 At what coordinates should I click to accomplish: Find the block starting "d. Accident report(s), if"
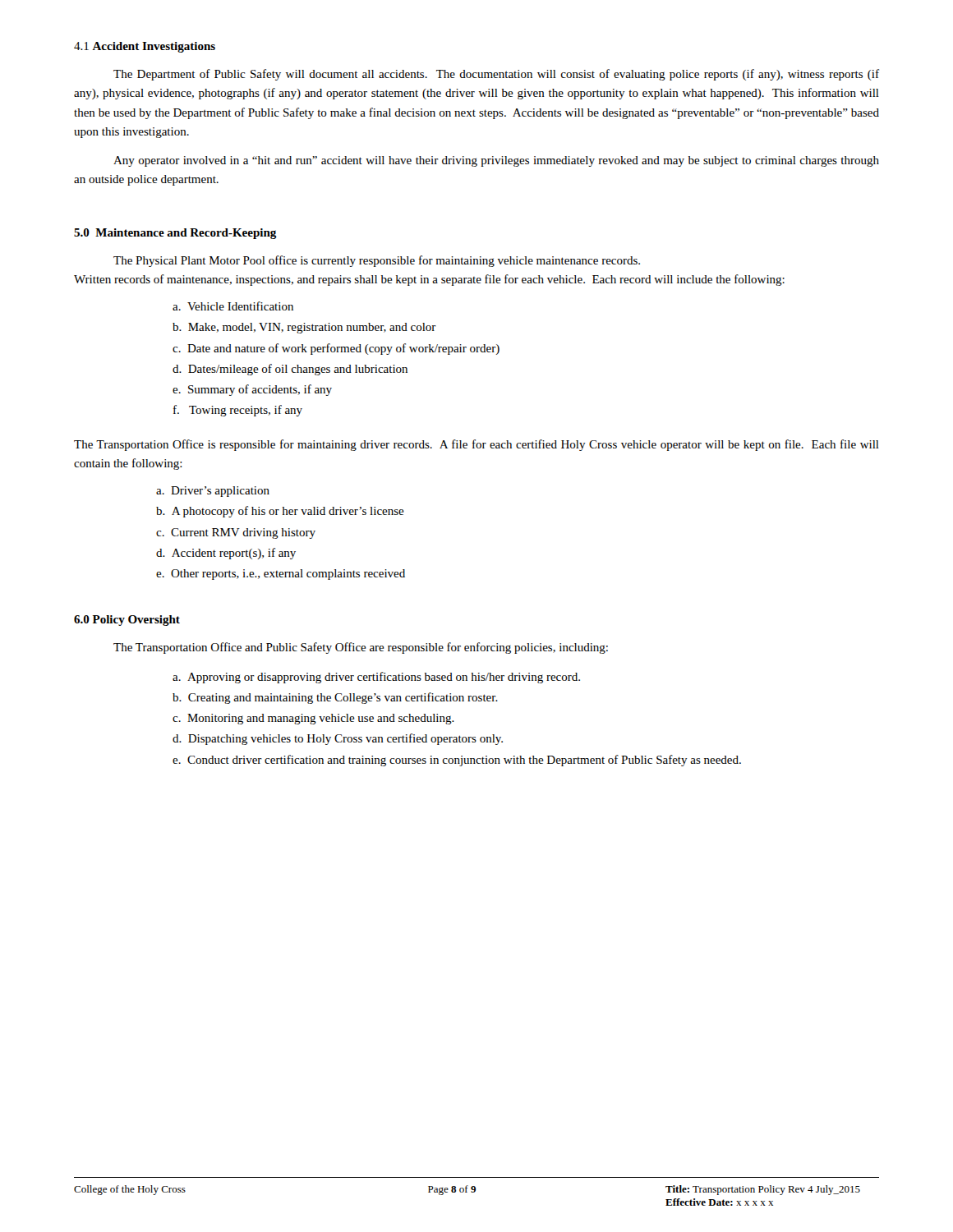[226, 553]
